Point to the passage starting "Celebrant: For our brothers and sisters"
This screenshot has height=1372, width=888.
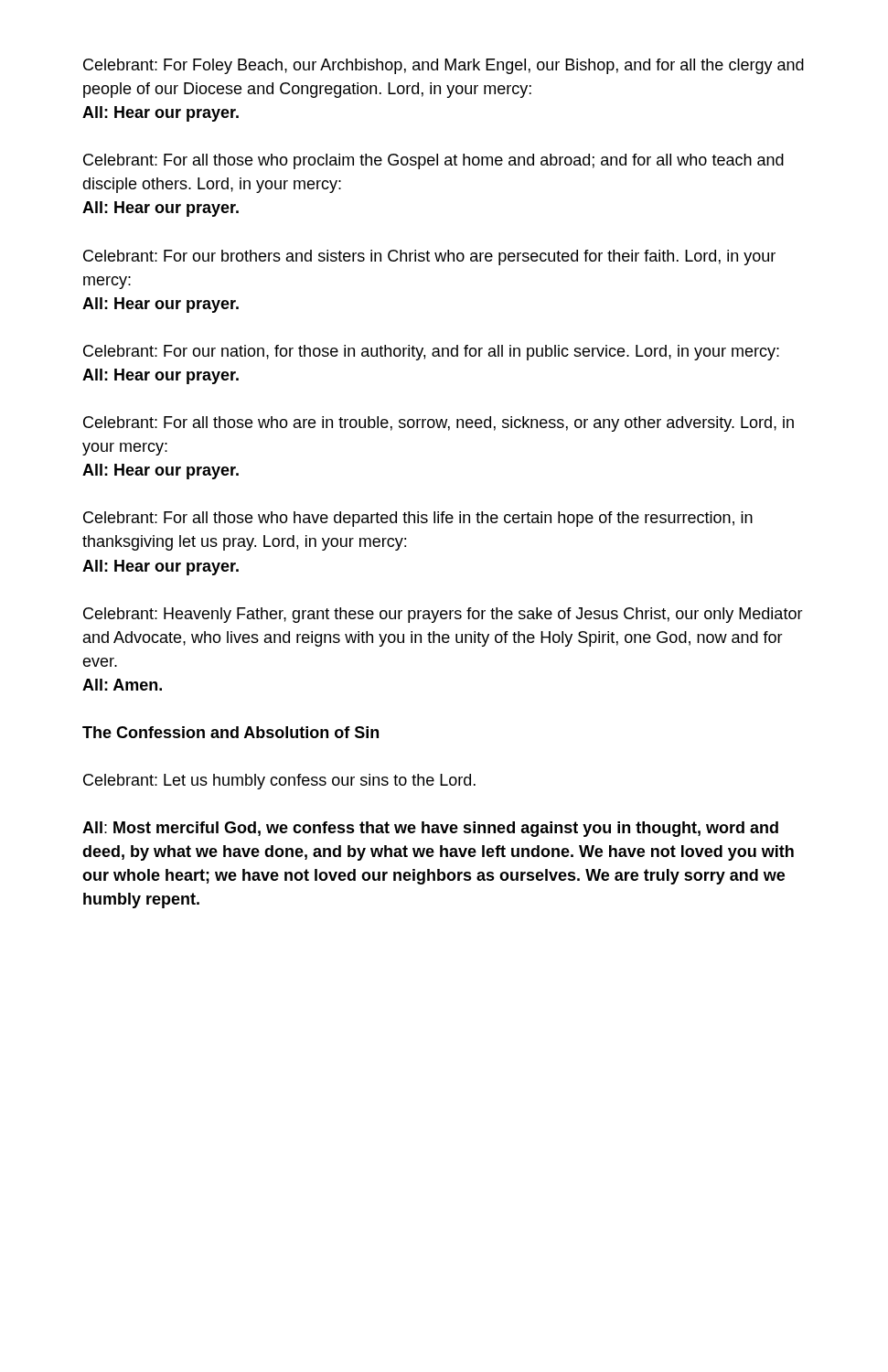(x=429, y=257)
